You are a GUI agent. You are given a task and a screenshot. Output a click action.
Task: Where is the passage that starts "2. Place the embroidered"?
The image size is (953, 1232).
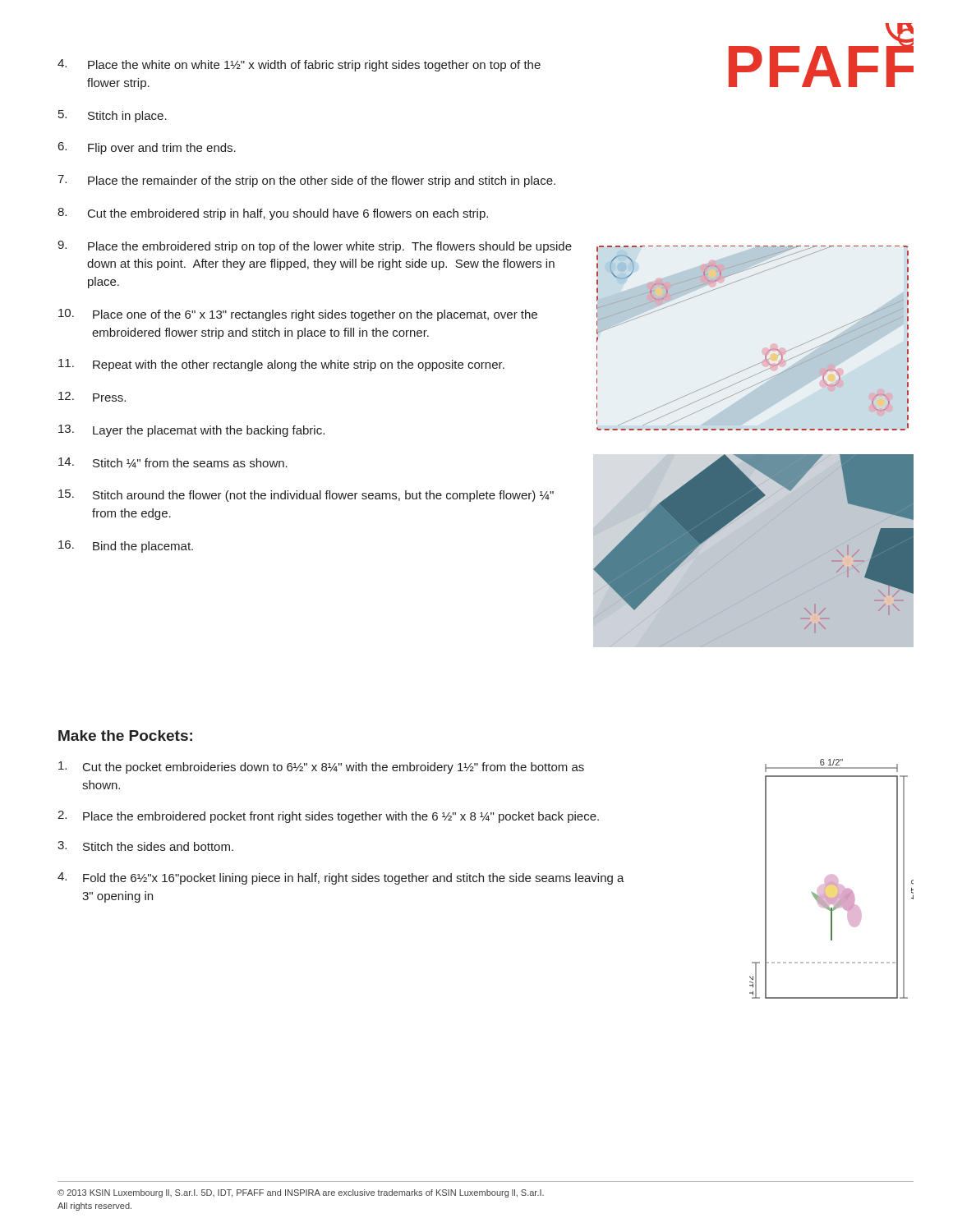click(329, 816)
